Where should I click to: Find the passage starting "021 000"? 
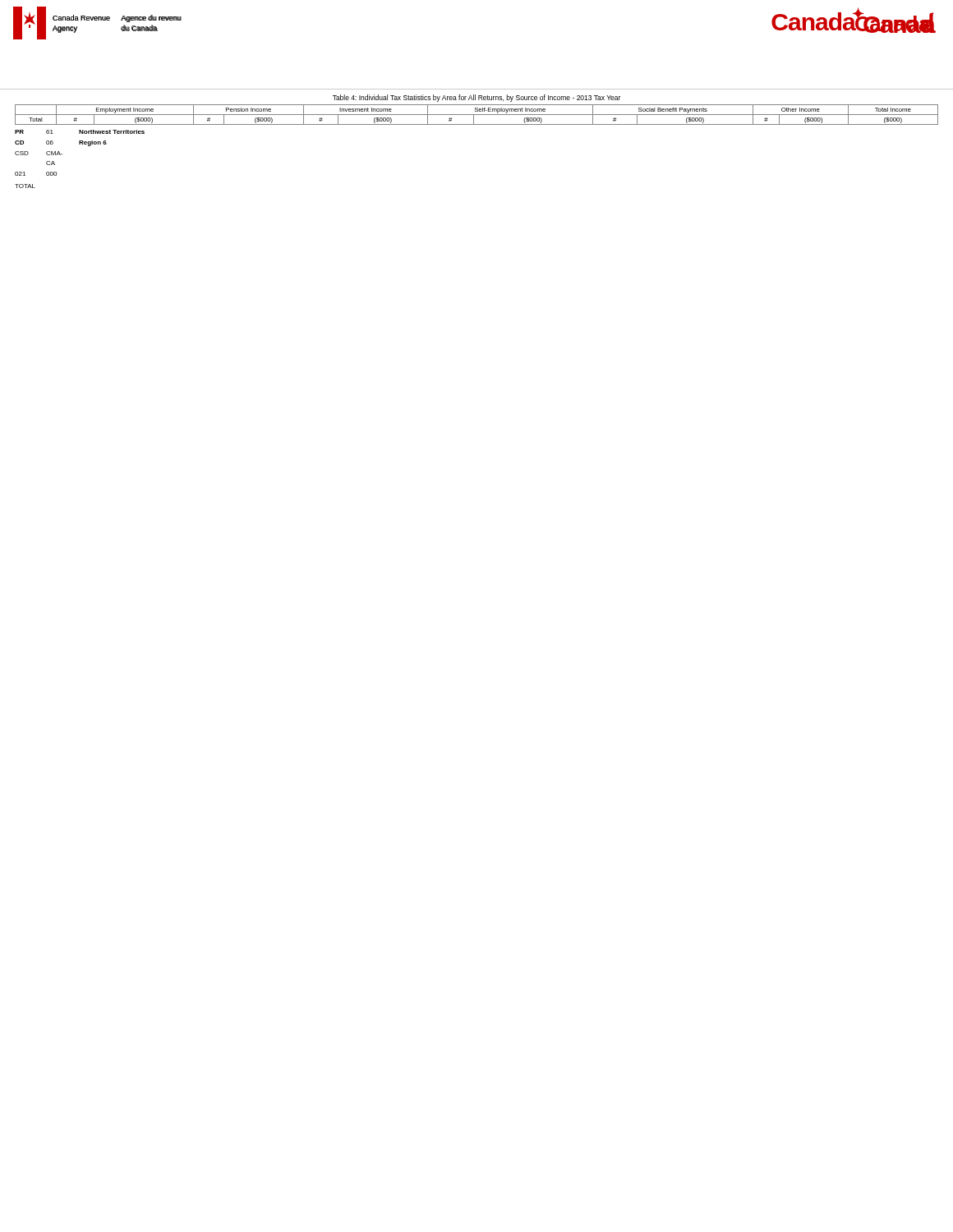coord(42,175)
